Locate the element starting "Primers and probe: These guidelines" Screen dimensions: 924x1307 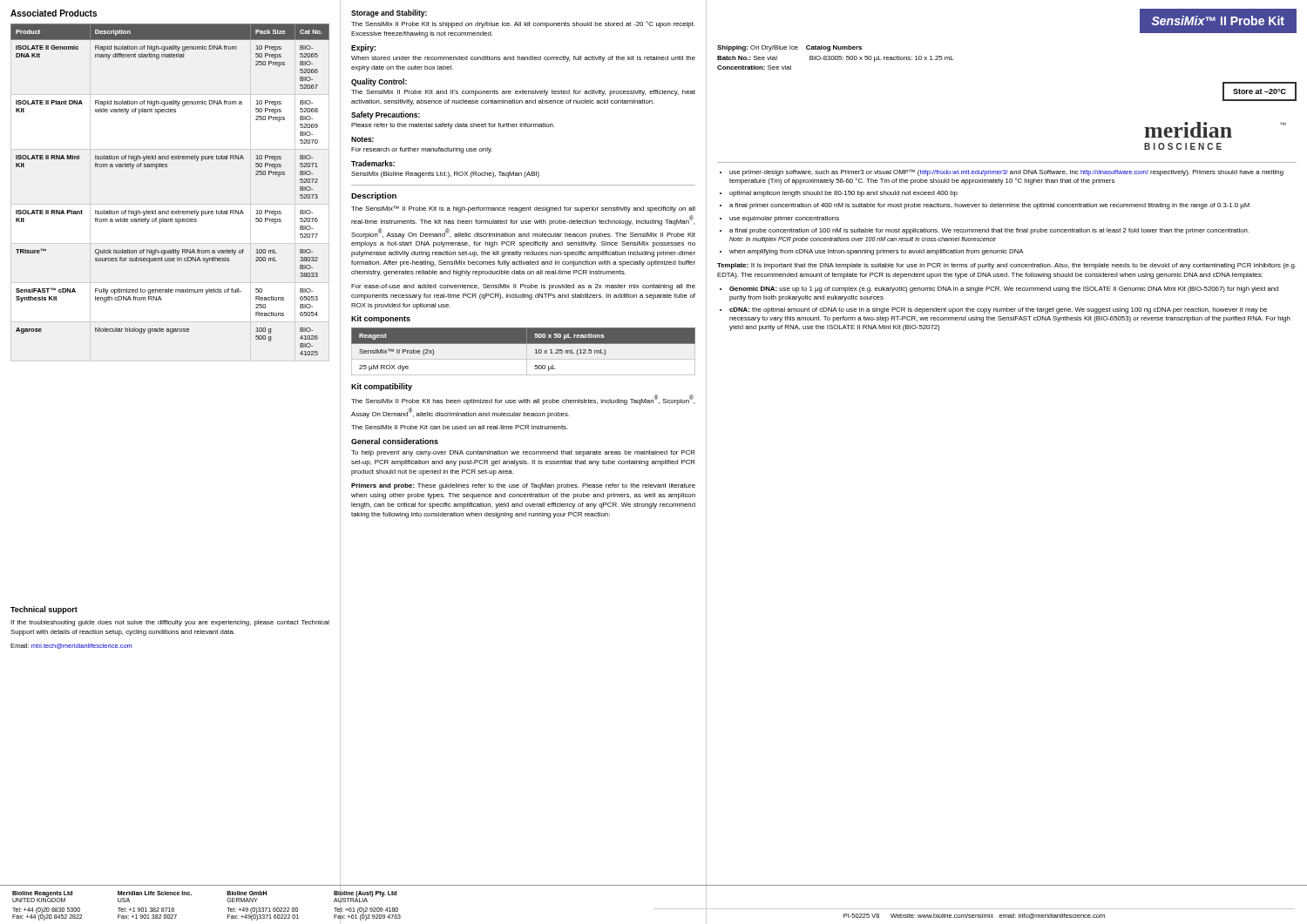point(523,500)
